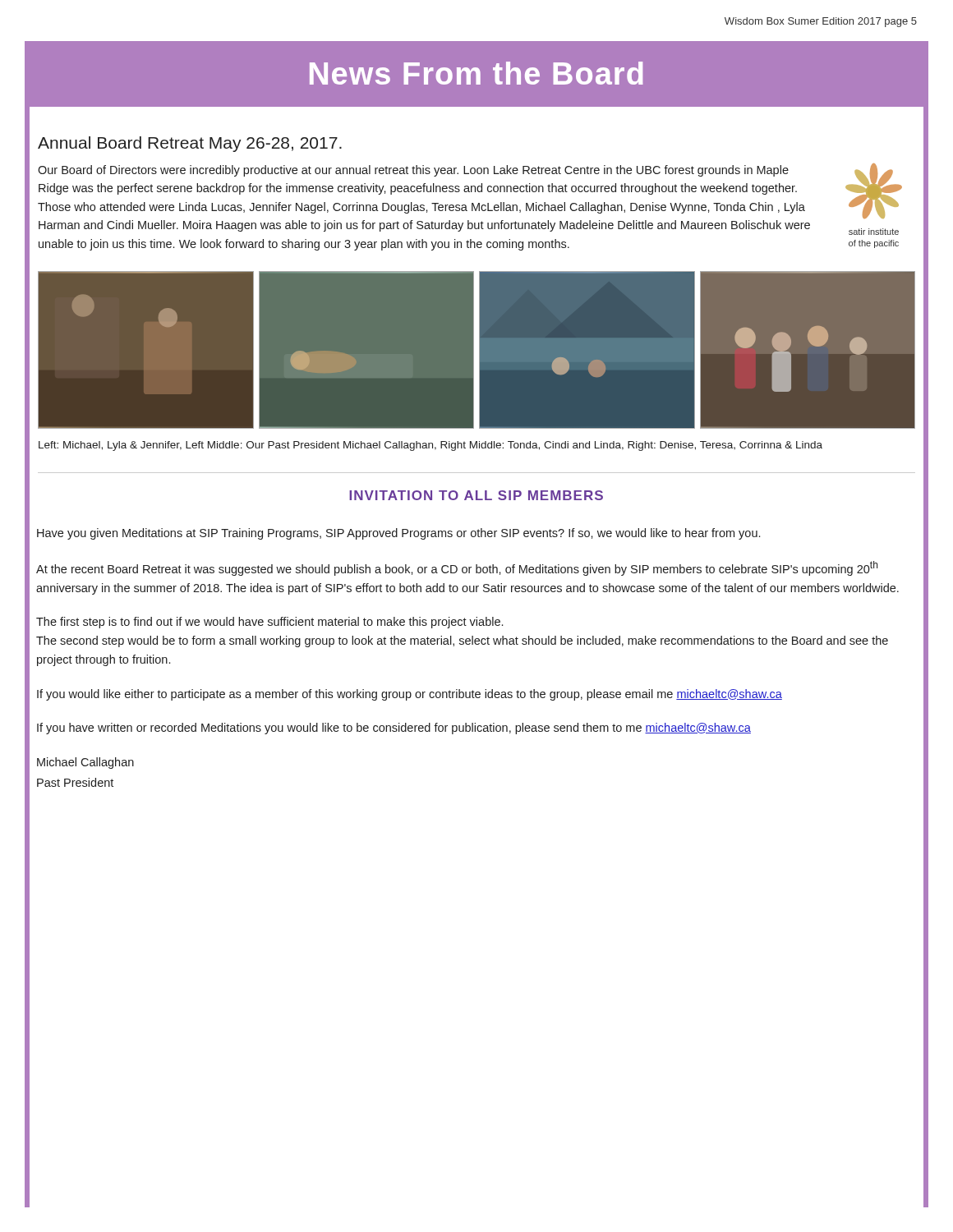Locate the text starting "If you have written or recorded Meditations you"

393,727
